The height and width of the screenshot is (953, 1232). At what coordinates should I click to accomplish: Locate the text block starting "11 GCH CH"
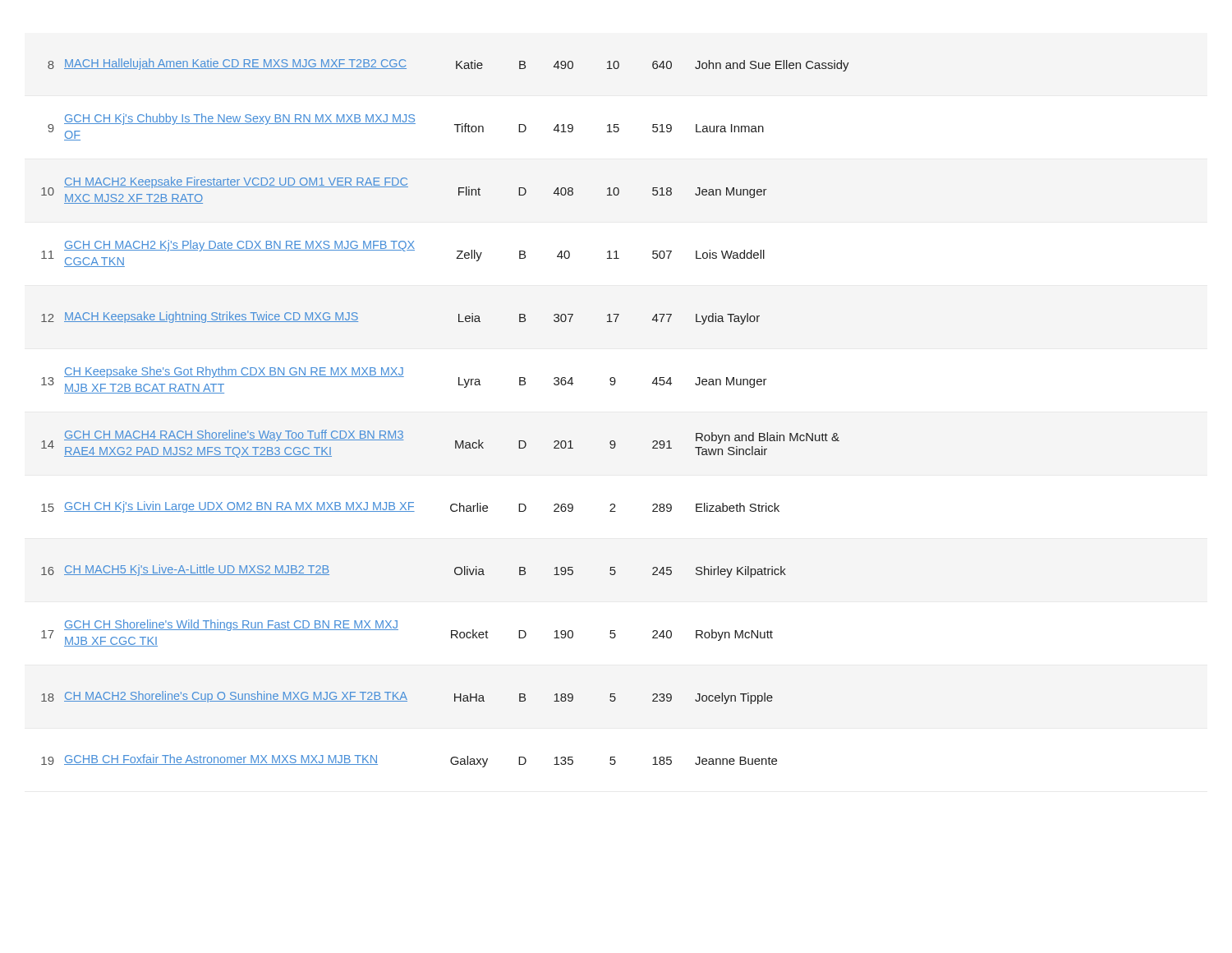click(x=616, y=254)
